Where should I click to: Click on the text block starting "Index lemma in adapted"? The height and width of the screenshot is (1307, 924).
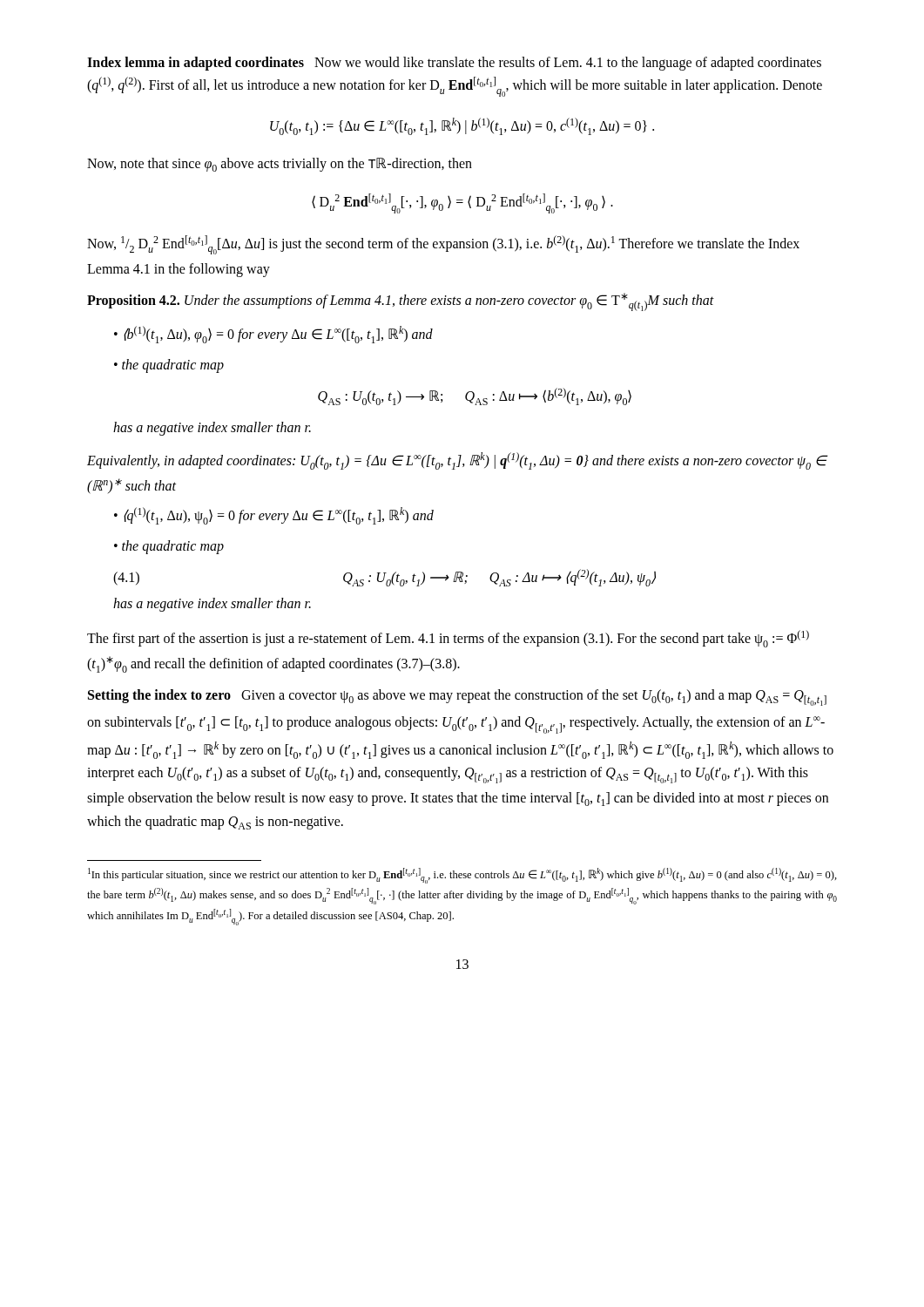(x=455, y=77)
